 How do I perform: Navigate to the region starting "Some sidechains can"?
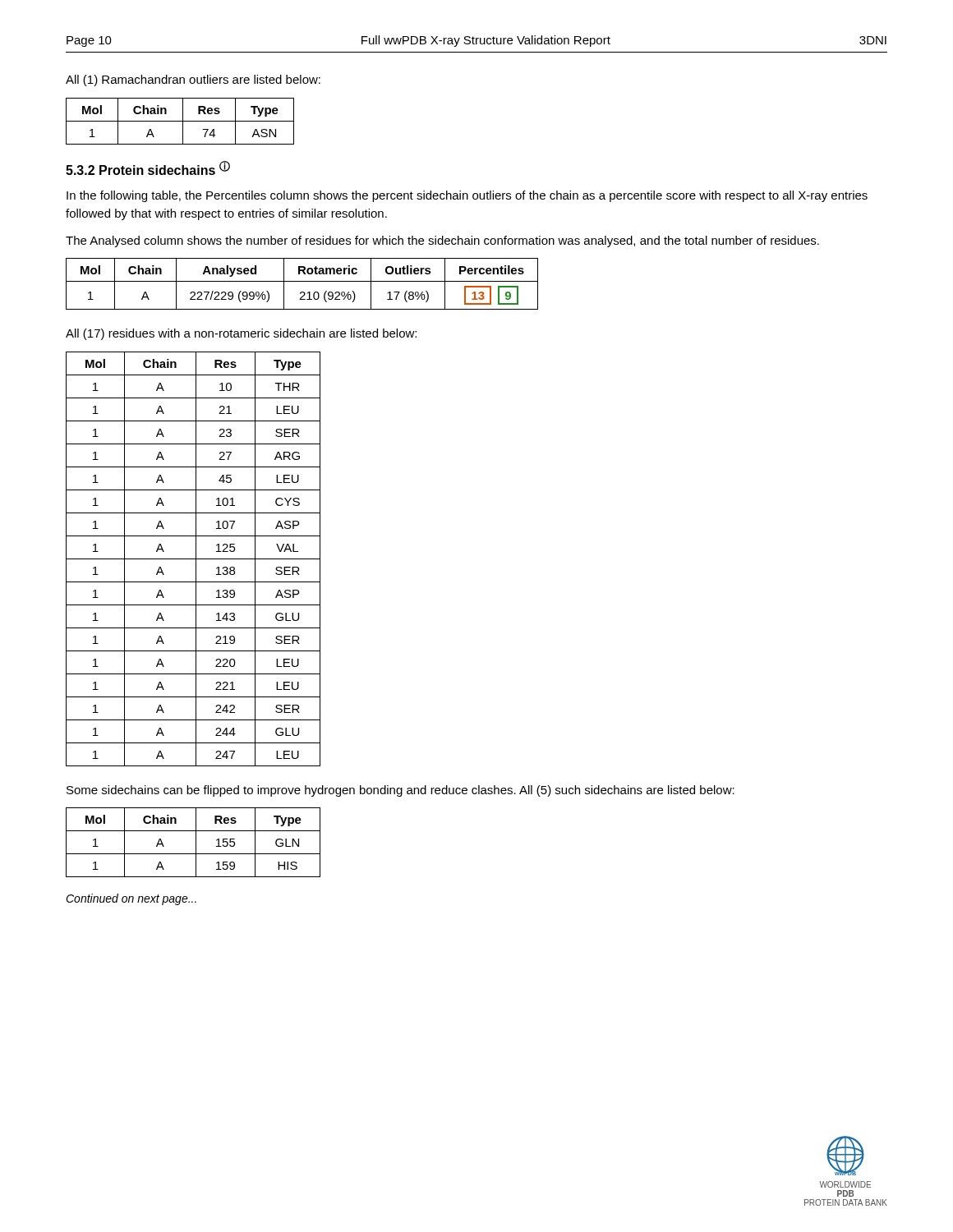(x=400, y=790)
